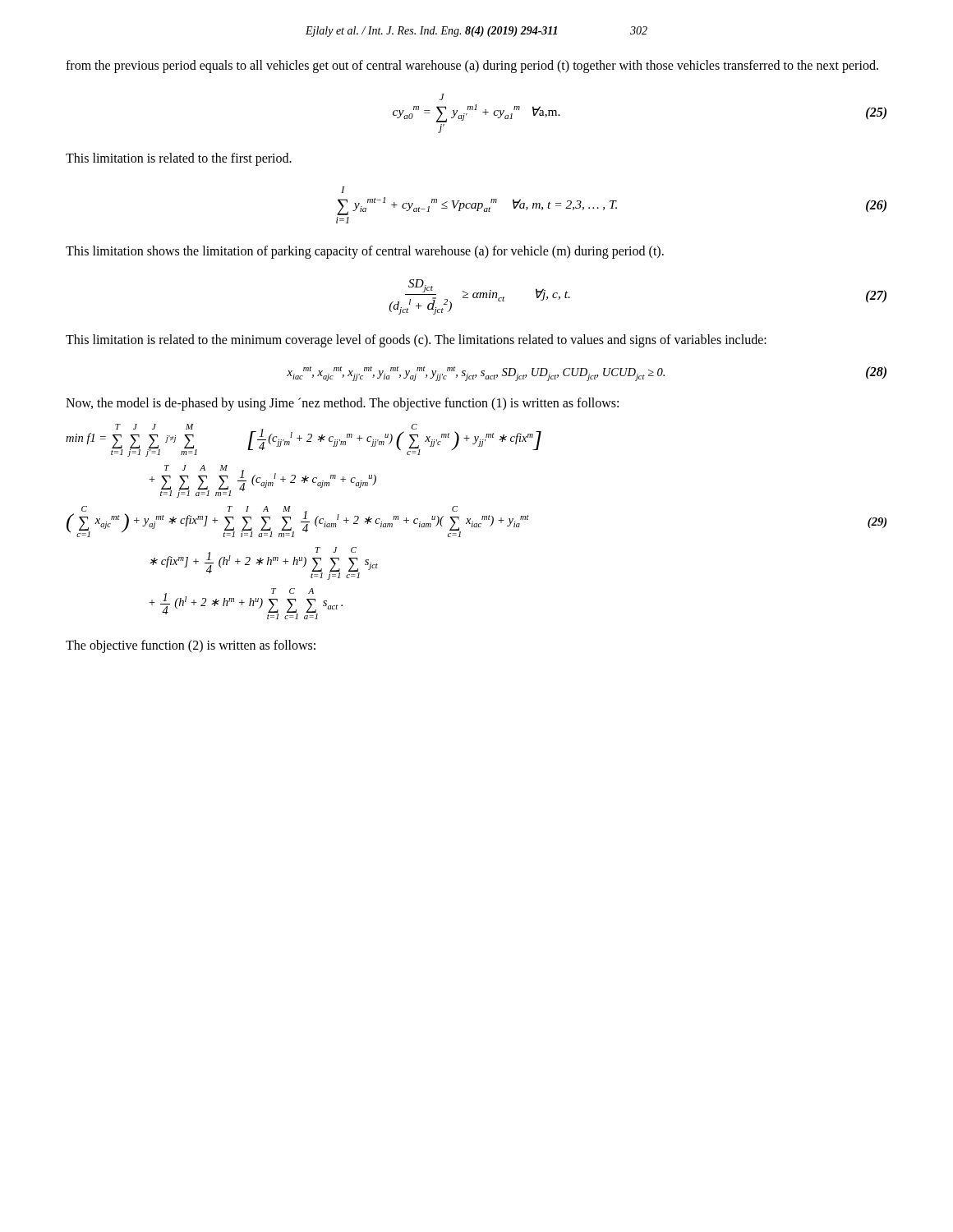953x1232 pixels.
Task: Click the passage that begins "The objective function (2) is written as"
Action: pyautogui.click(x=191, y=645)
